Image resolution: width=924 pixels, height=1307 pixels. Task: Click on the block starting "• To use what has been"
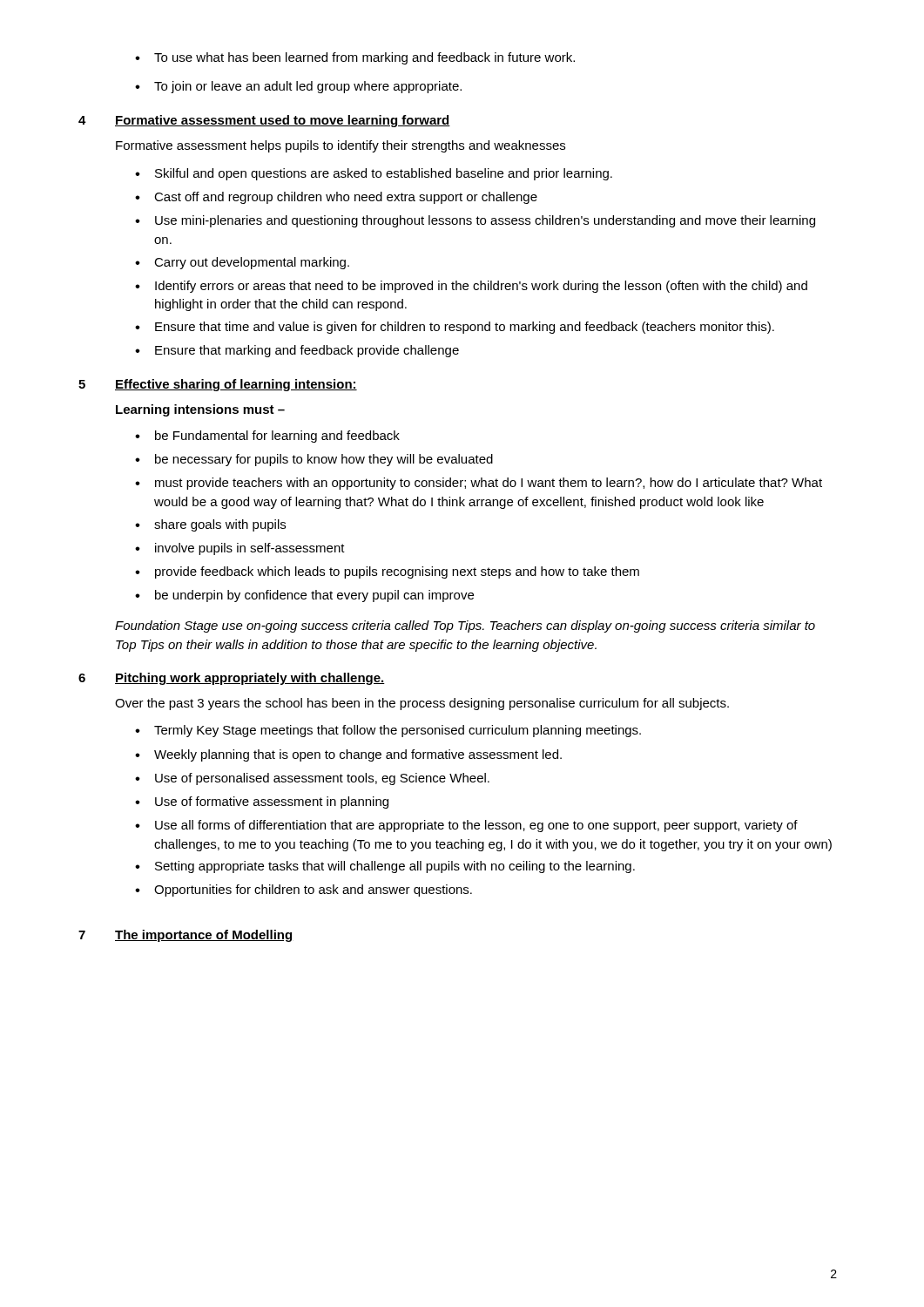click(486, 58)
